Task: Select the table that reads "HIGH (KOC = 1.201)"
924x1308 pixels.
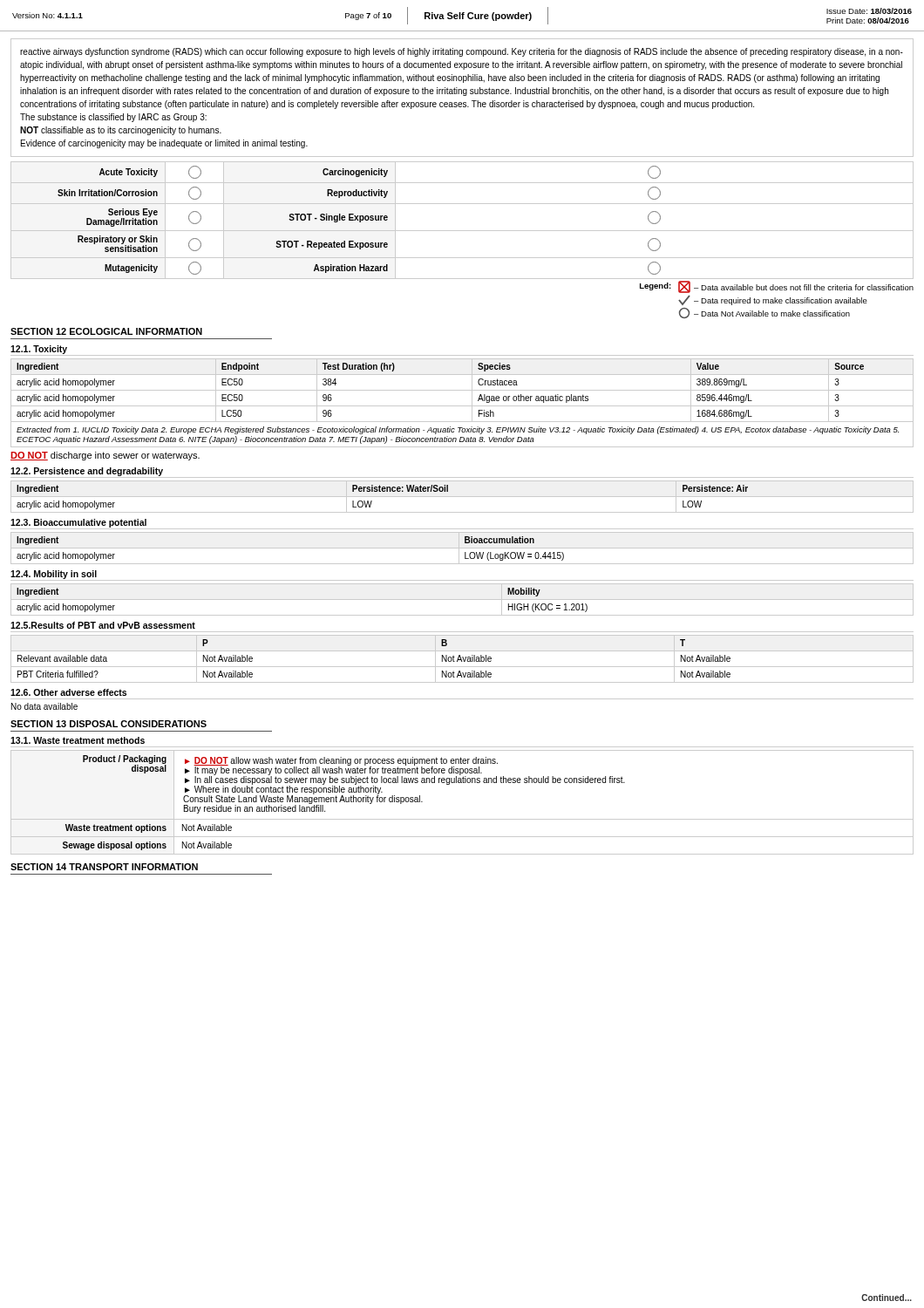Action: click(462, 600)
